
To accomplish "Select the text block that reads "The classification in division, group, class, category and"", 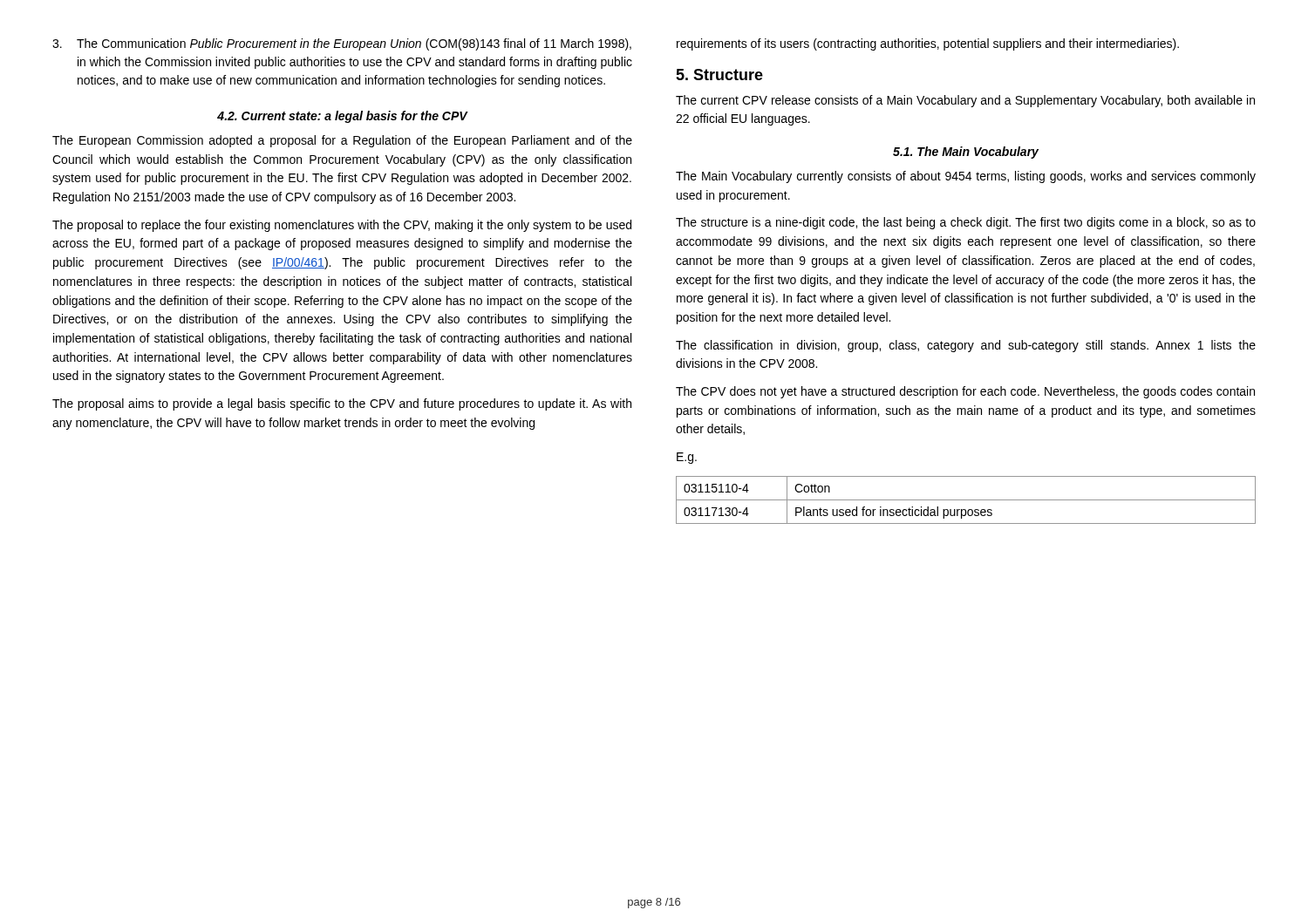I will [966, 355].
